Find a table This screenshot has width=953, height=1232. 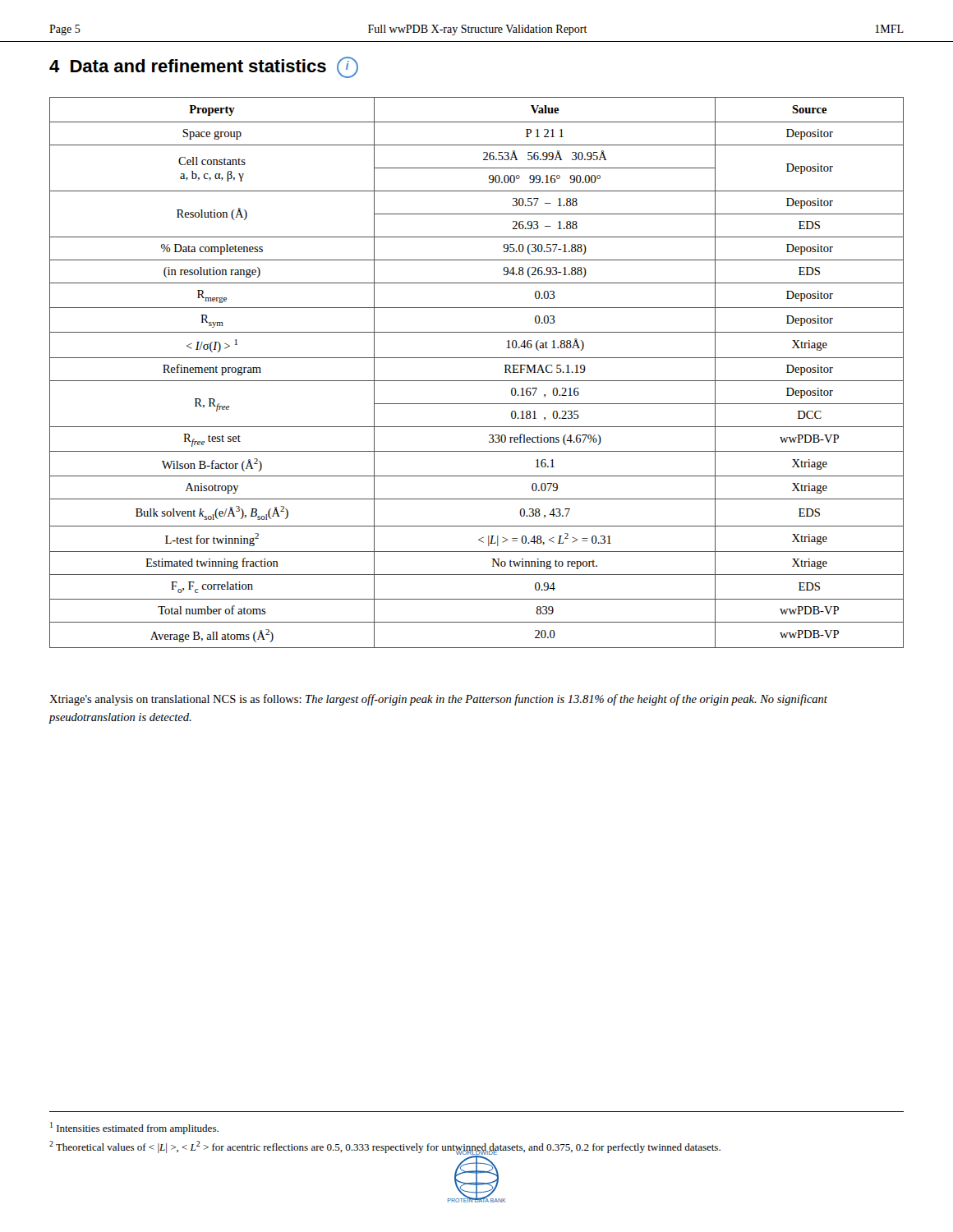click(476, 372)
